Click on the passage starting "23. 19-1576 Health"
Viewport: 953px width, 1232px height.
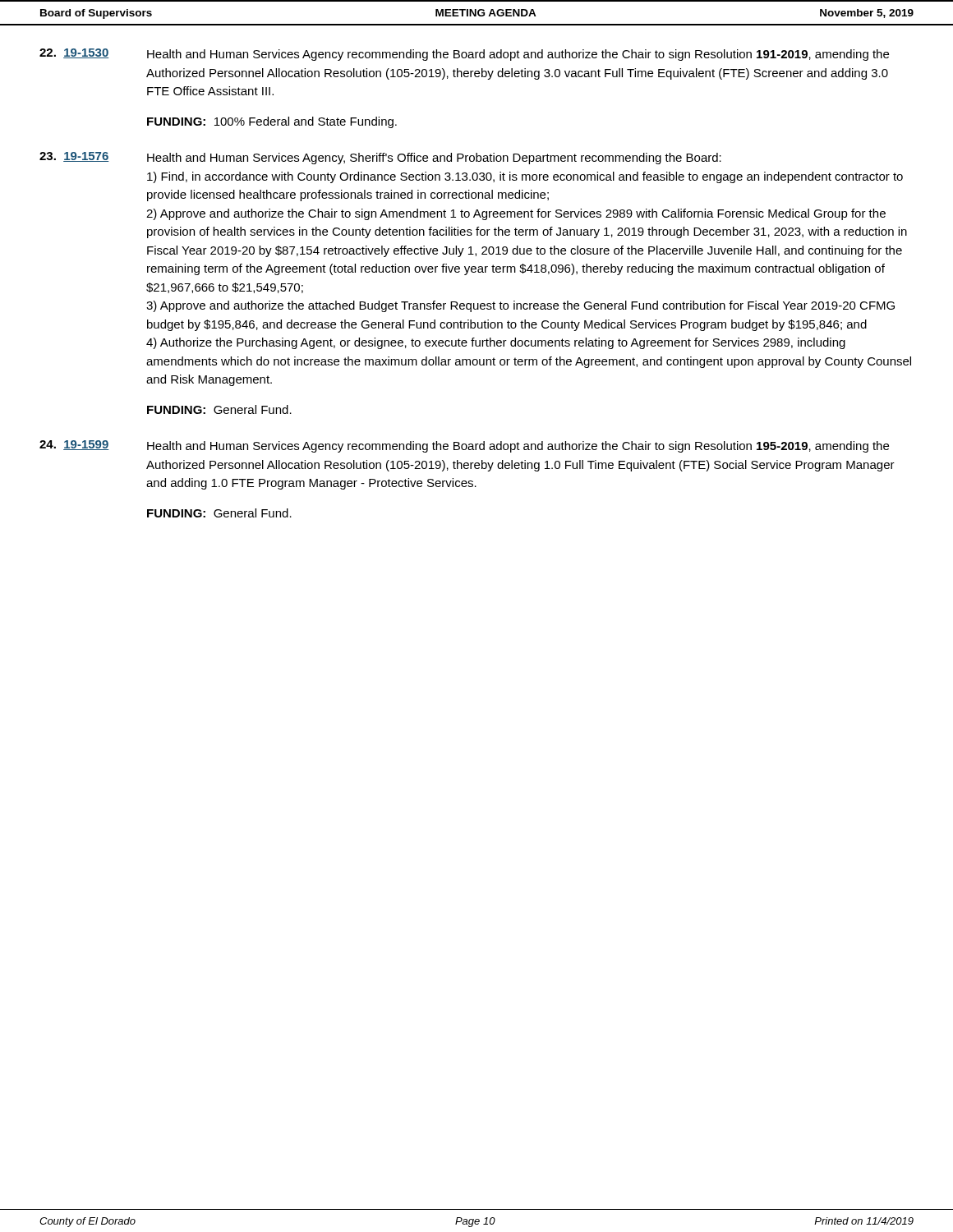tap(380, 158)
